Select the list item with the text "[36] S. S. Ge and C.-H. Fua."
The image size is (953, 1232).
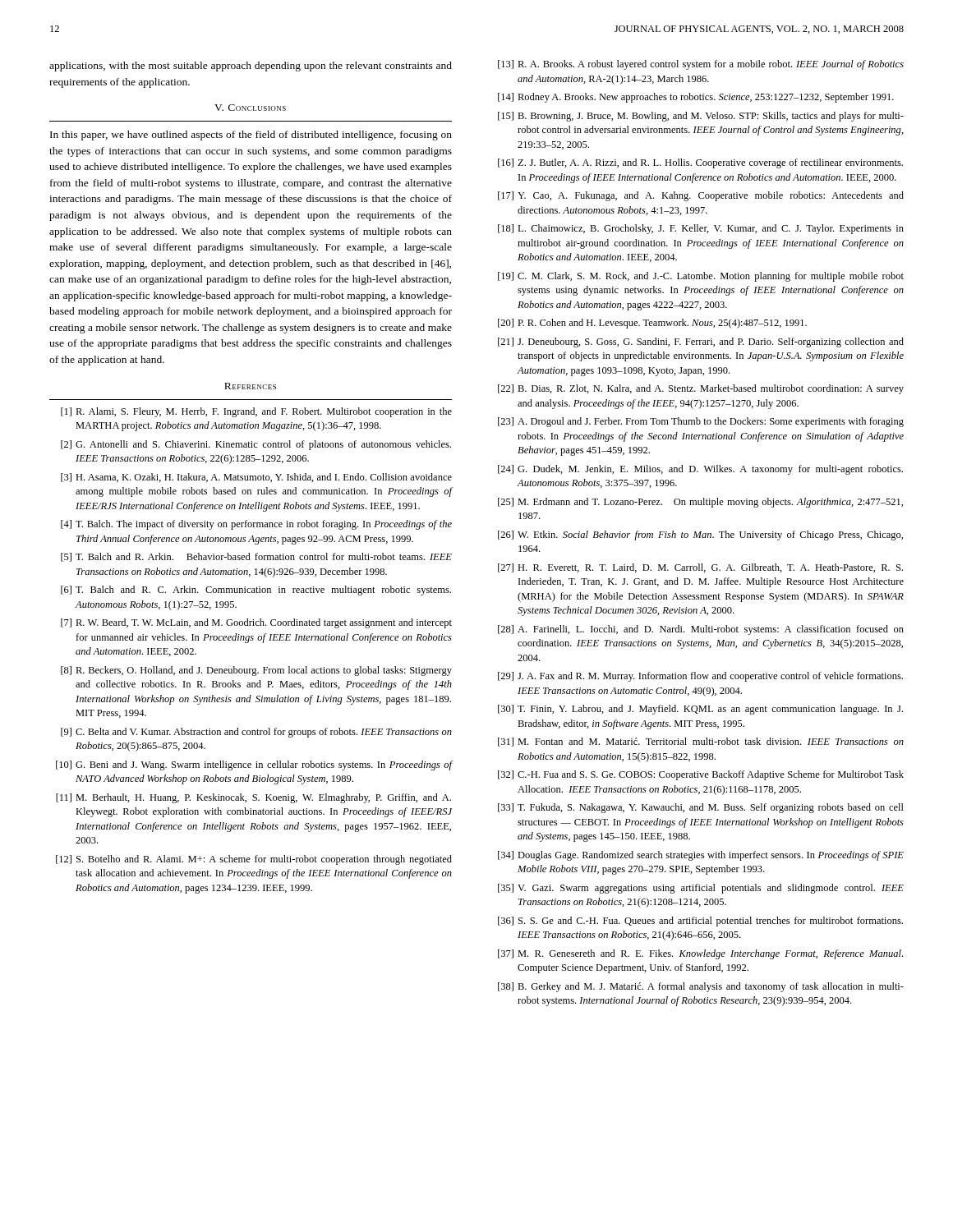tap(698, 928)
